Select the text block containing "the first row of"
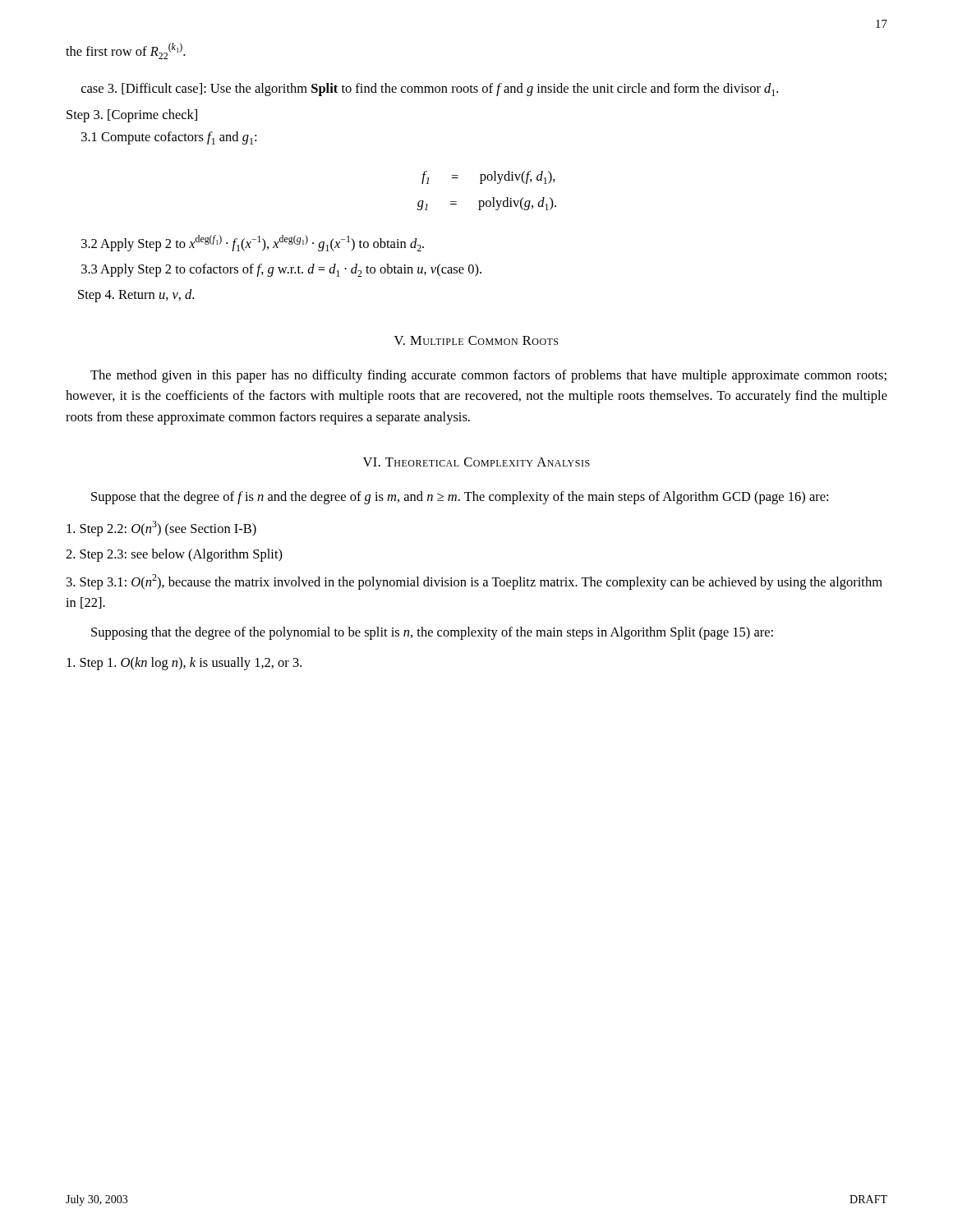 [126, 51]
